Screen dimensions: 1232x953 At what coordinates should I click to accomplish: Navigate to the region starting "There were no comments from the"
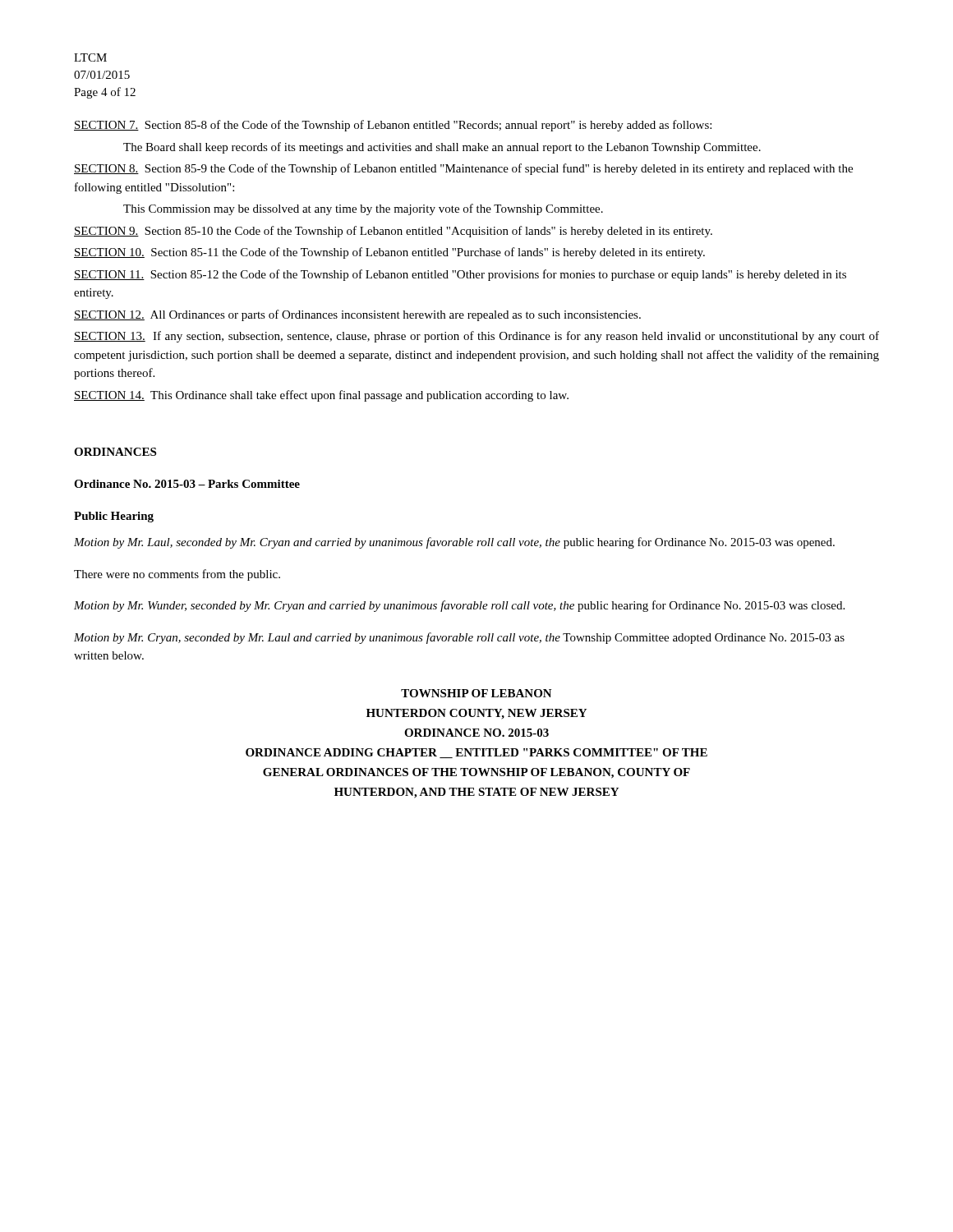[177, 574]
